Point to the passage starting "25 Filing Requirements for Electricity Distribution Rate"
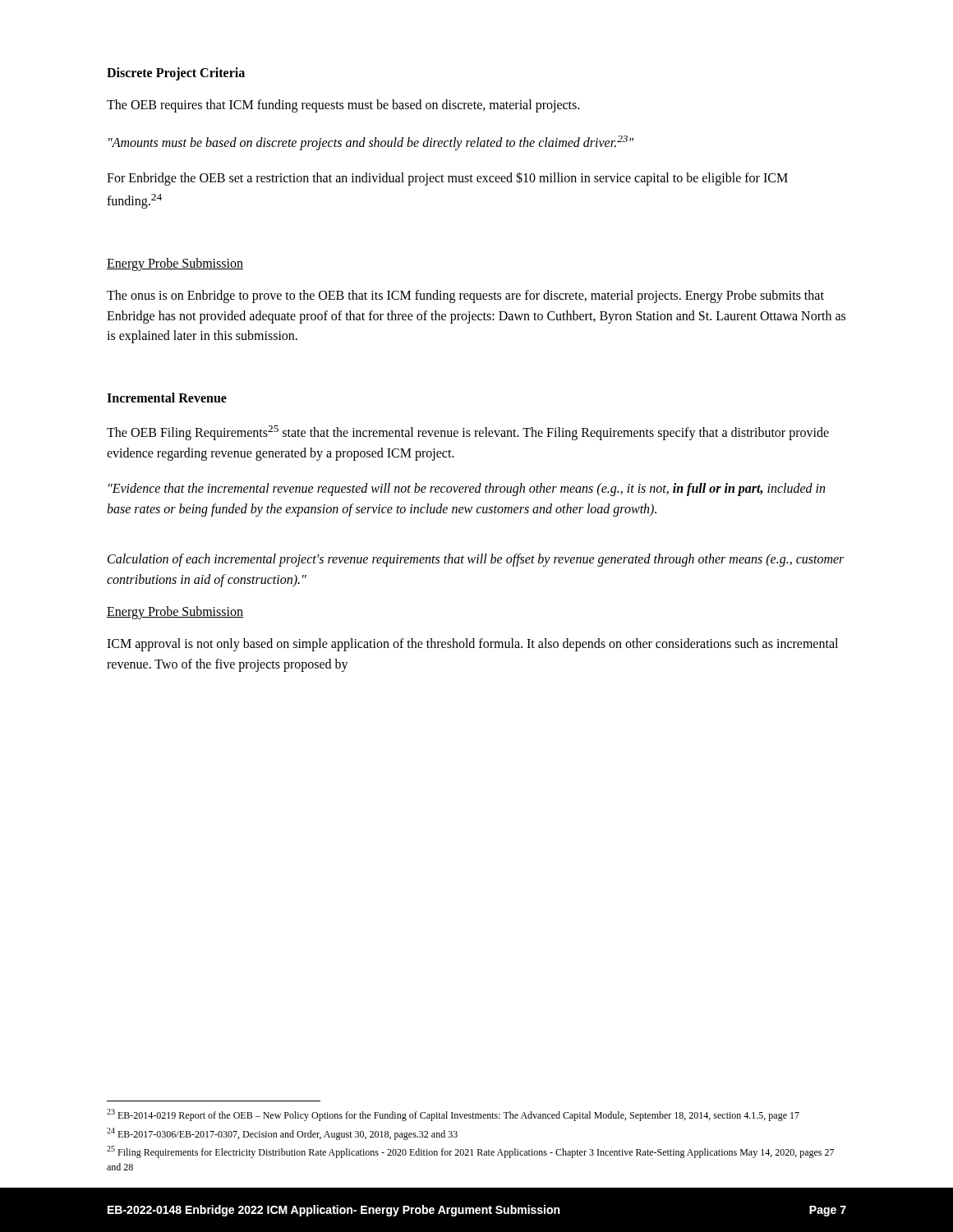 471,1158
